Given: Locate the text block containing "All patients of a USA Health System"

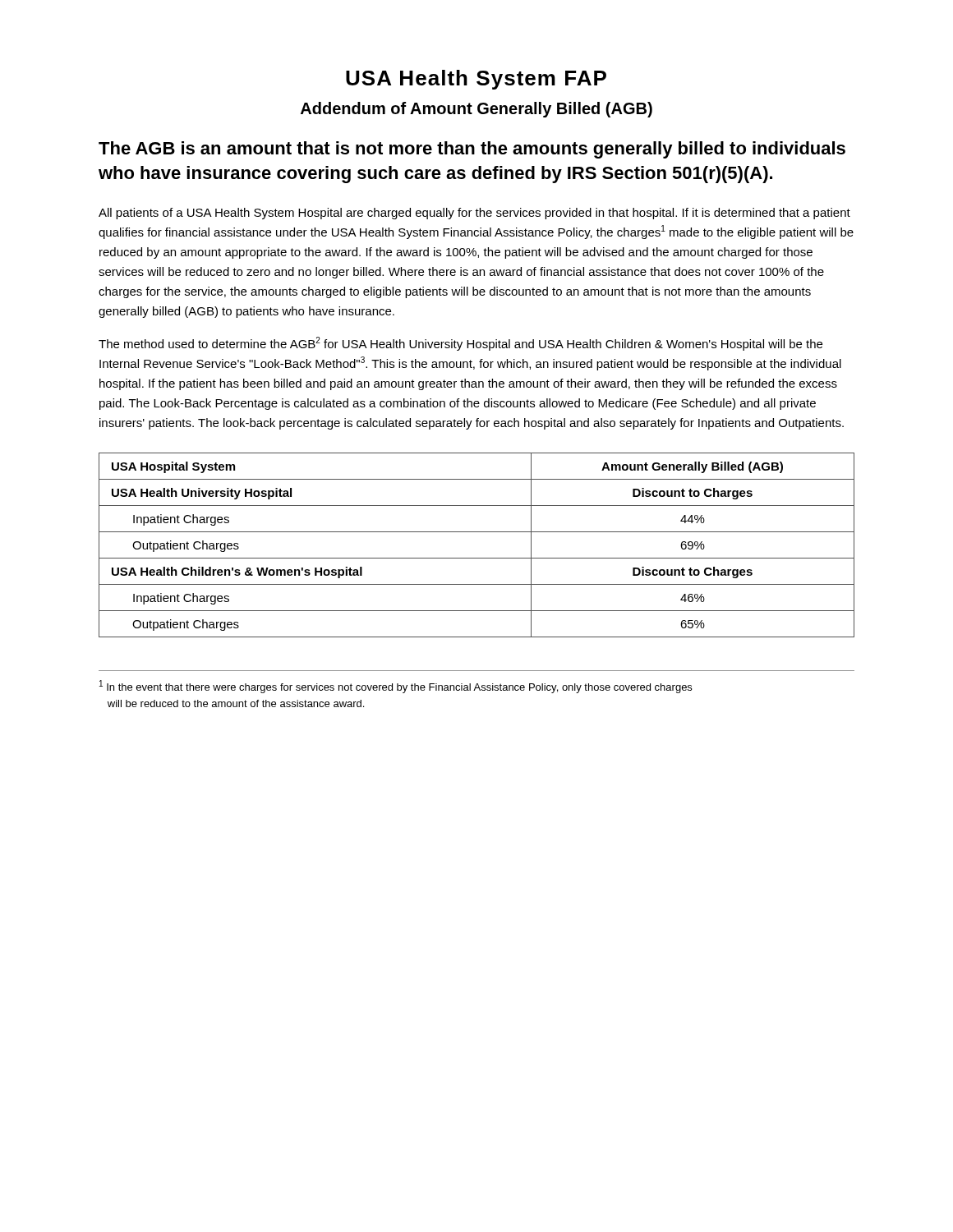Looking at the screenshot, I should [x=476, y=262].
